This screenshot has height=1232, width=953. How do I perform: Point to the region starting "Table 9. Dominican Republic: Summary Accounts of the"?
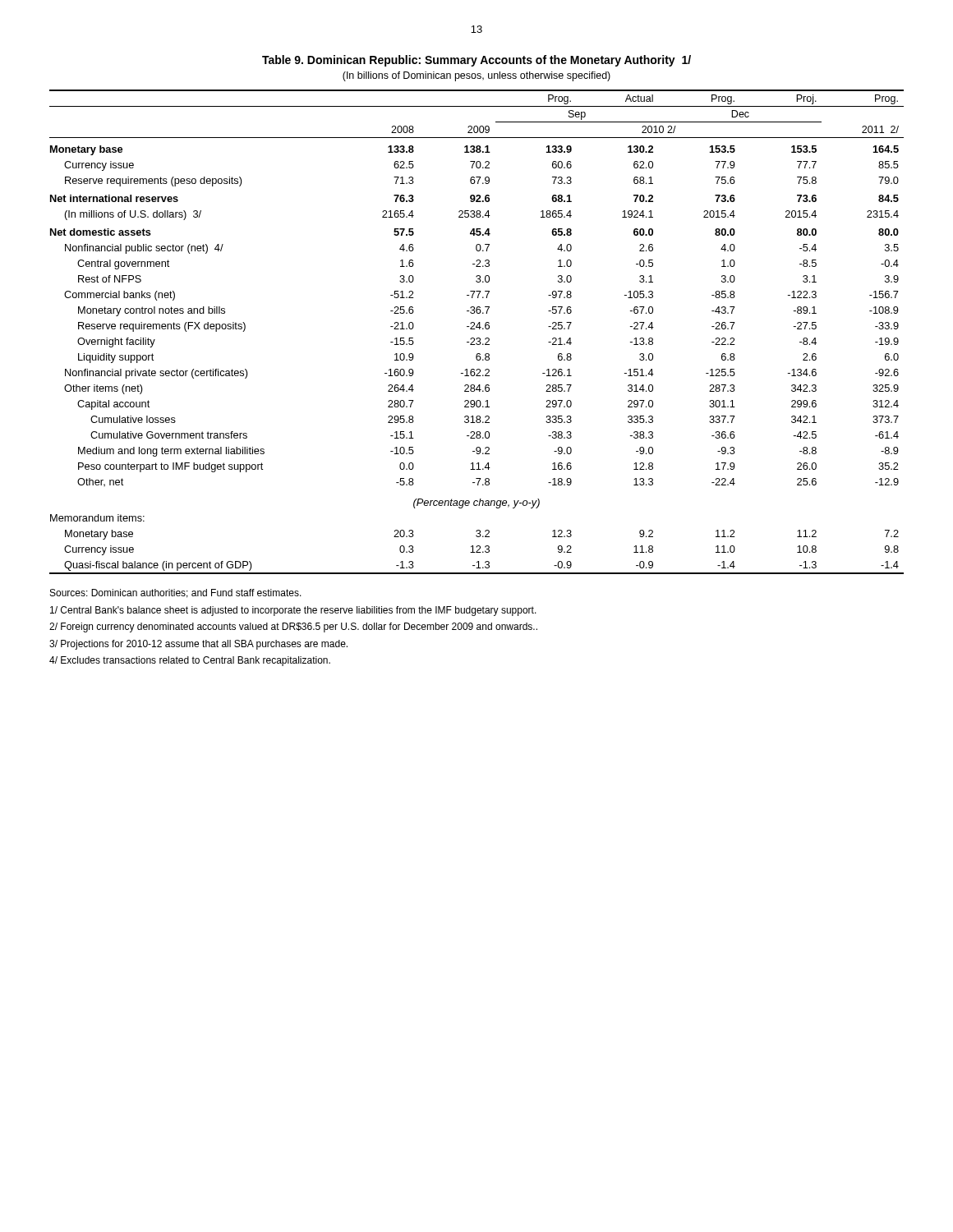coord(476,60)
